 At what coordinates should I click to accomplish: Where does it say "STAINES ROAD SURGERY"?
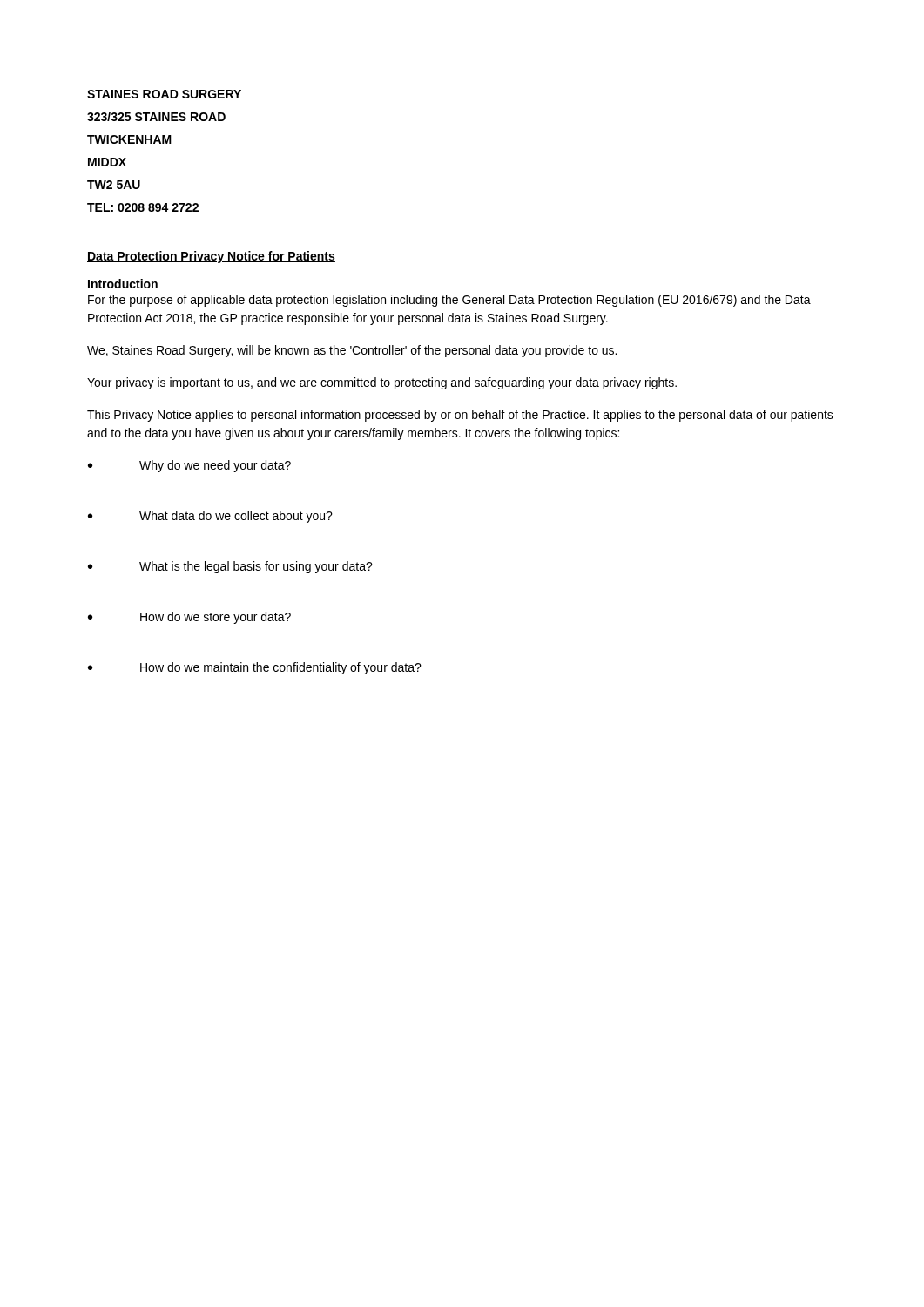point(164,94)
